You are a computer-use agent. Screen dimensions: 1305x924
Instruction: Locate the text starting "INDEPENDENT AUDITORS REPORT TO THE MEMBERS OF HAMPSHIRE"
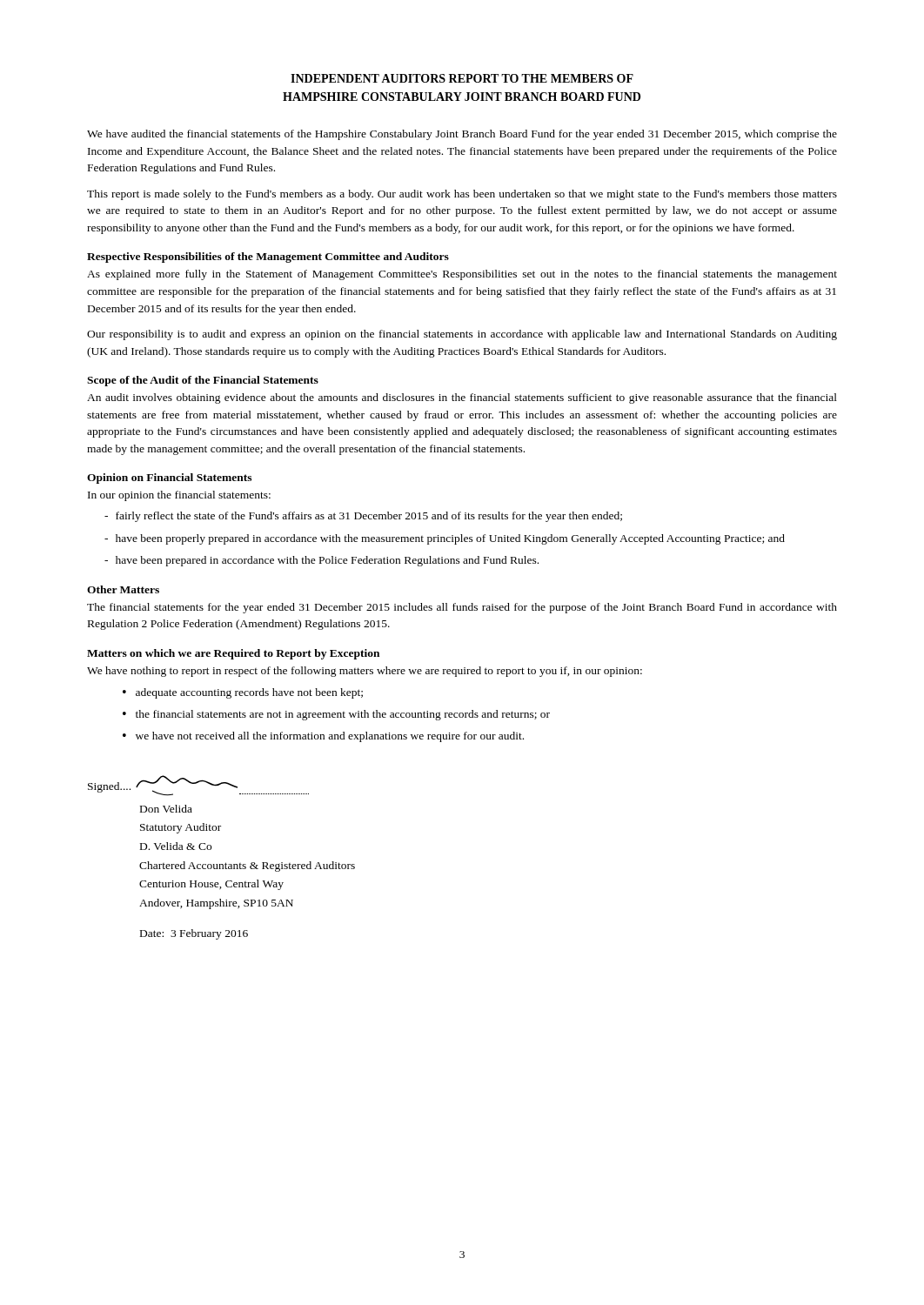462,88
